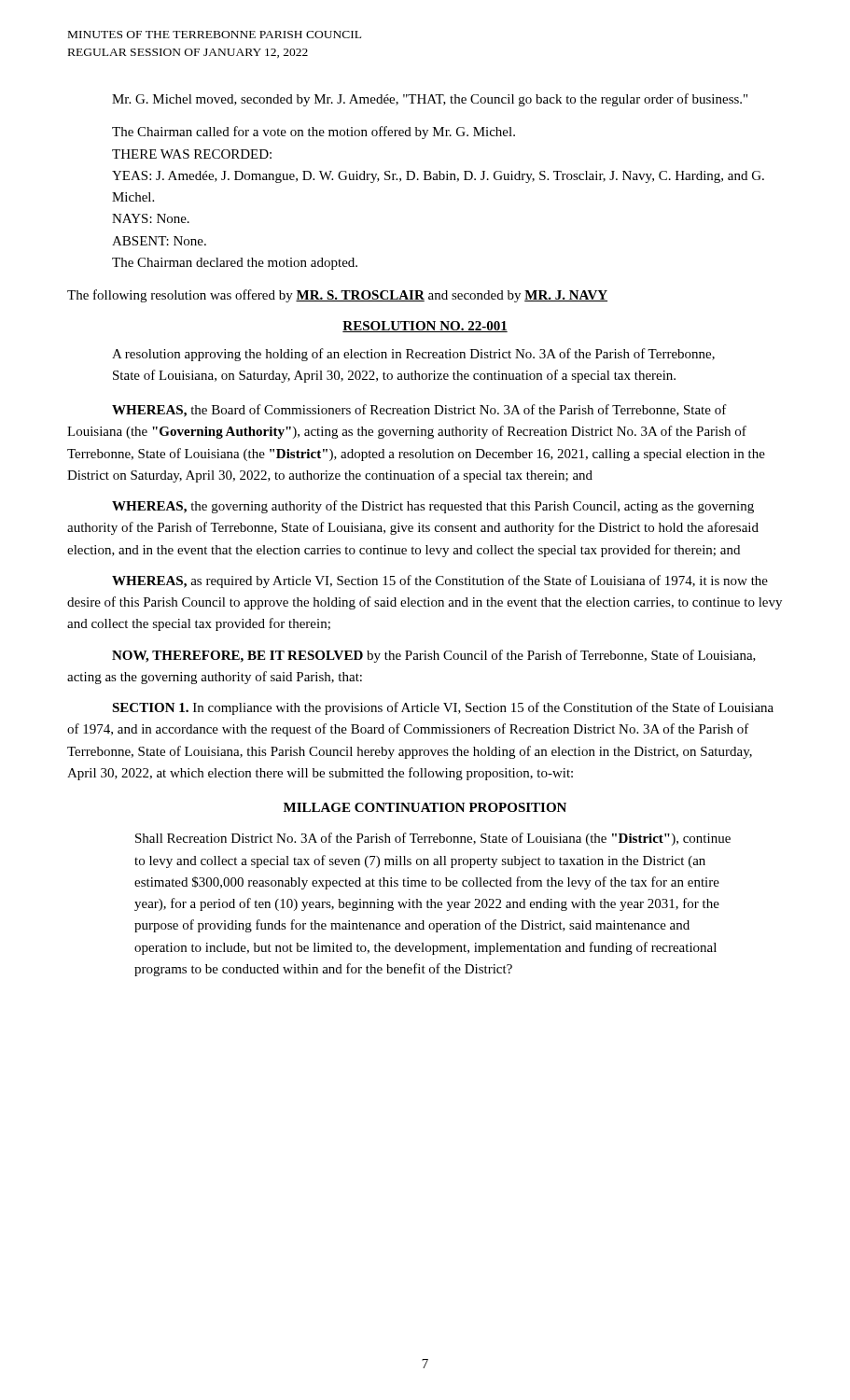Select the text block with the text "WHEREAS, as required by Article"

click(425, 602)
